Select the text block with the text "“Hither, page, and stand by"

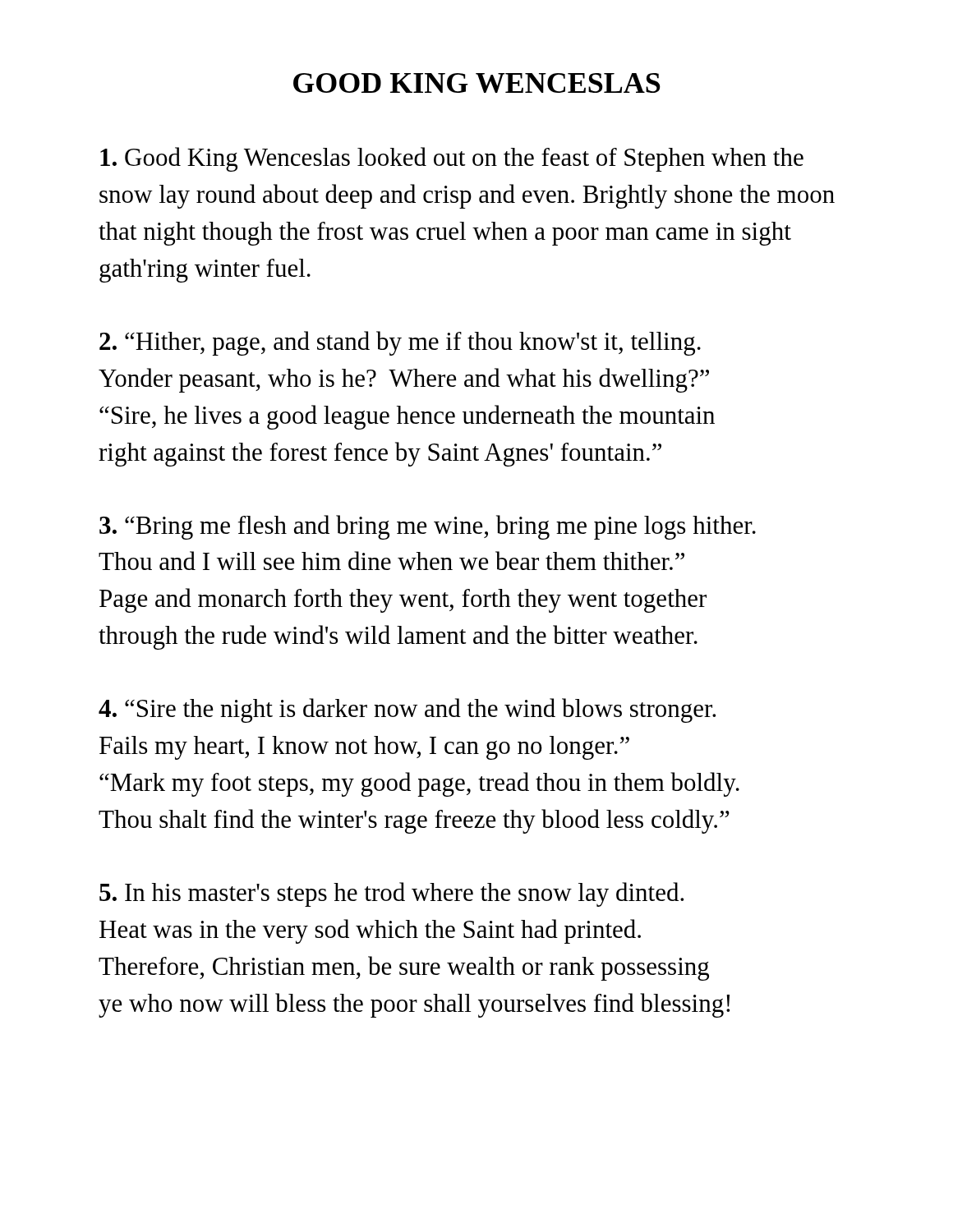pos(407,396)
